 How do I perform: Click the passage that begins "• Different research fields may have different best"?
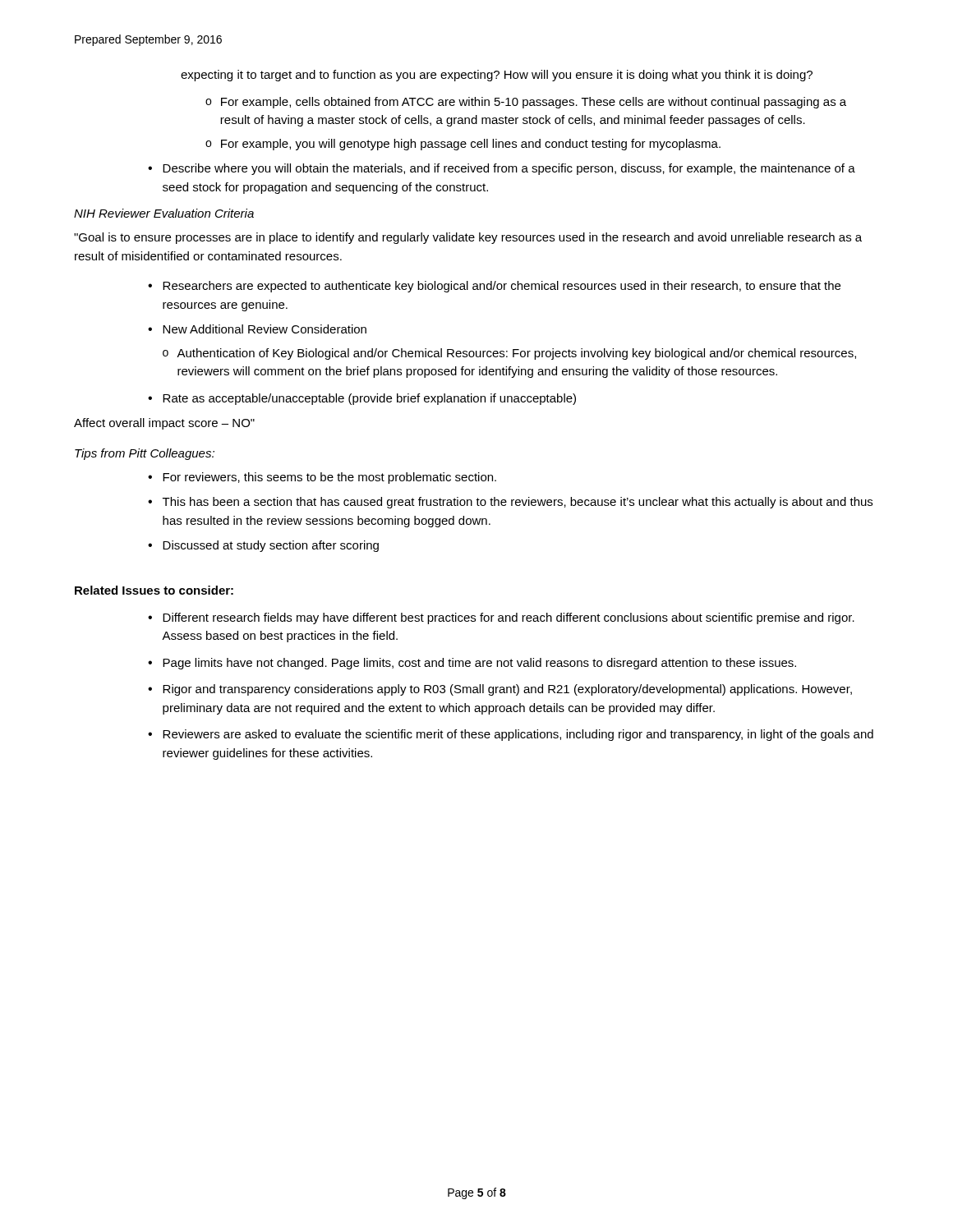coord(513,627)
